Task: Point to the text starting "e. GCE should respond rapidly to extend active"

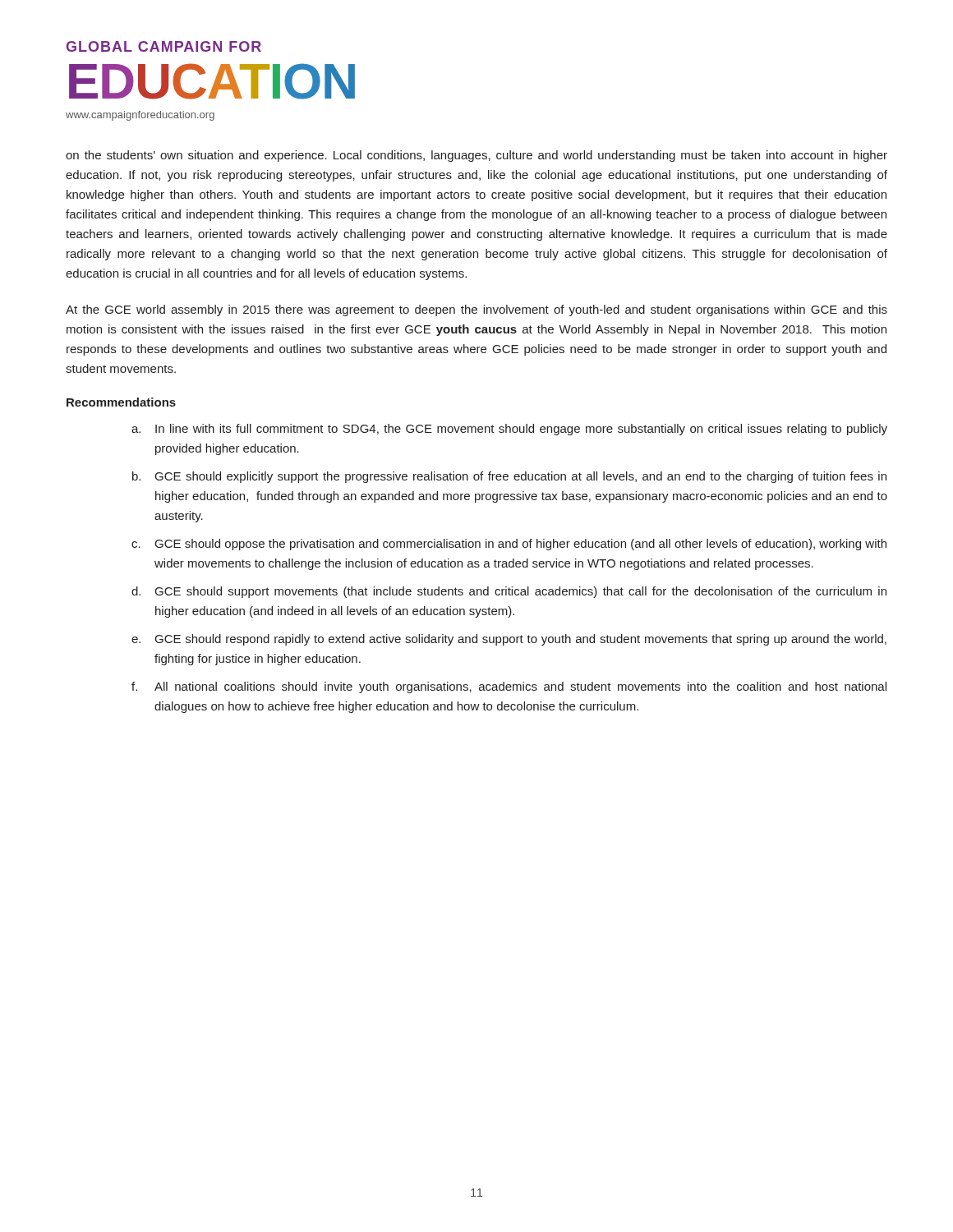Action: 509,649
